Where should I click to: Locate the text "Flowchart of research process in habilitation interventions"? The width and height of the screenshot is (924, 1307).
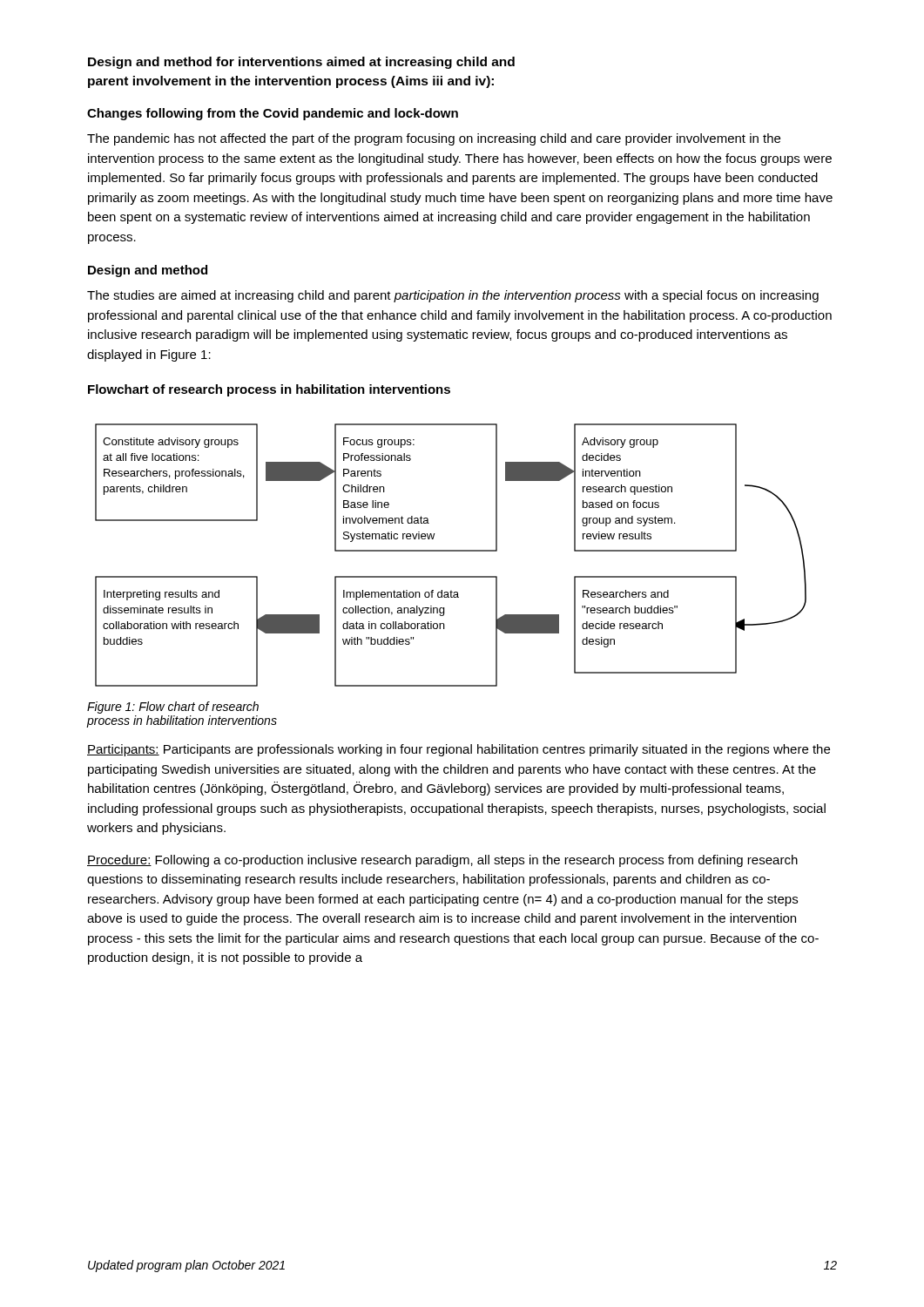[x=269, y=389]
